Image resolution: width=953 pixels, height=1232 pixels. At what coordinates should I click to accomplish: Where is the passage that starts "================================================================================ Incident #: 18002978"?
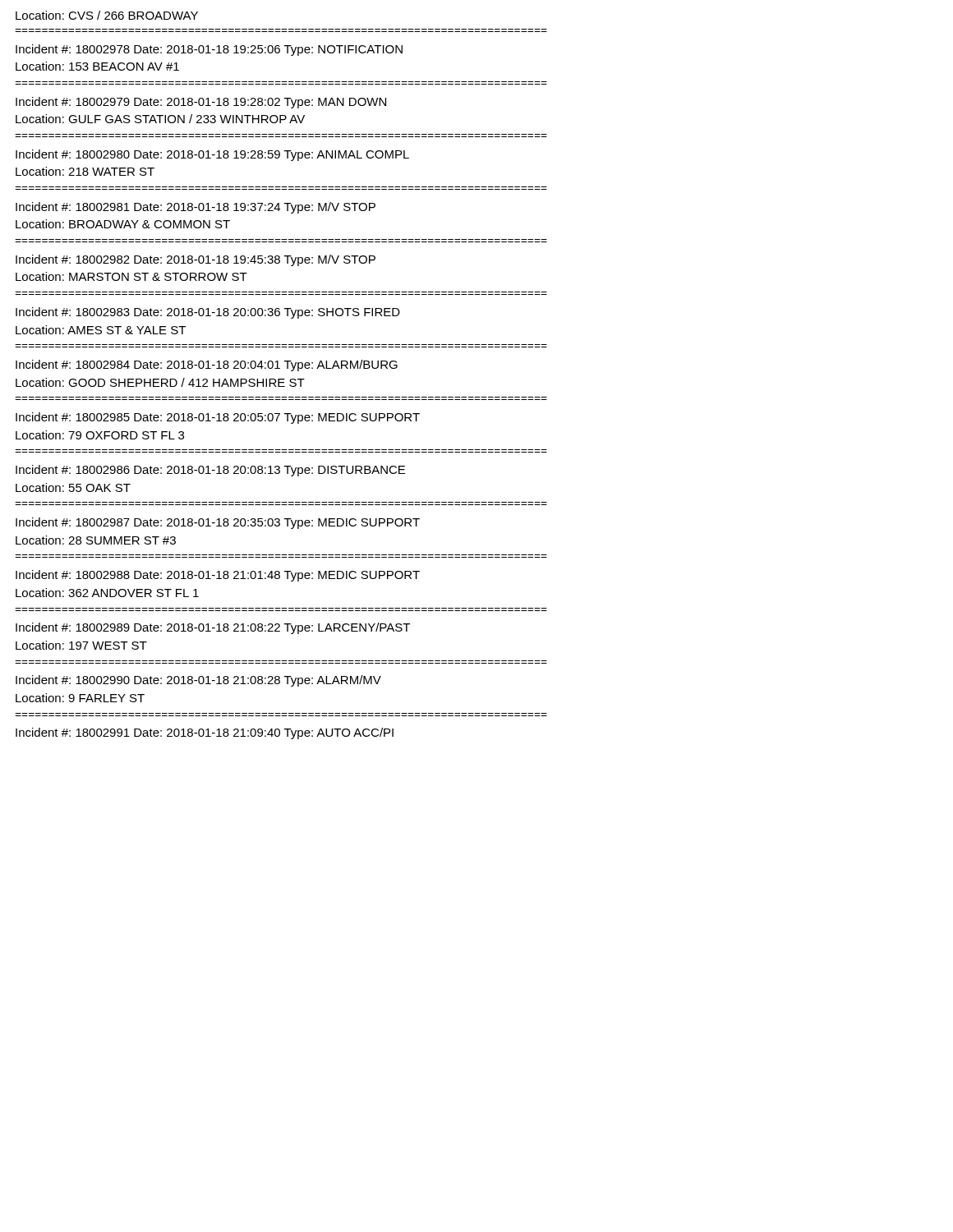tap(209, 50)
